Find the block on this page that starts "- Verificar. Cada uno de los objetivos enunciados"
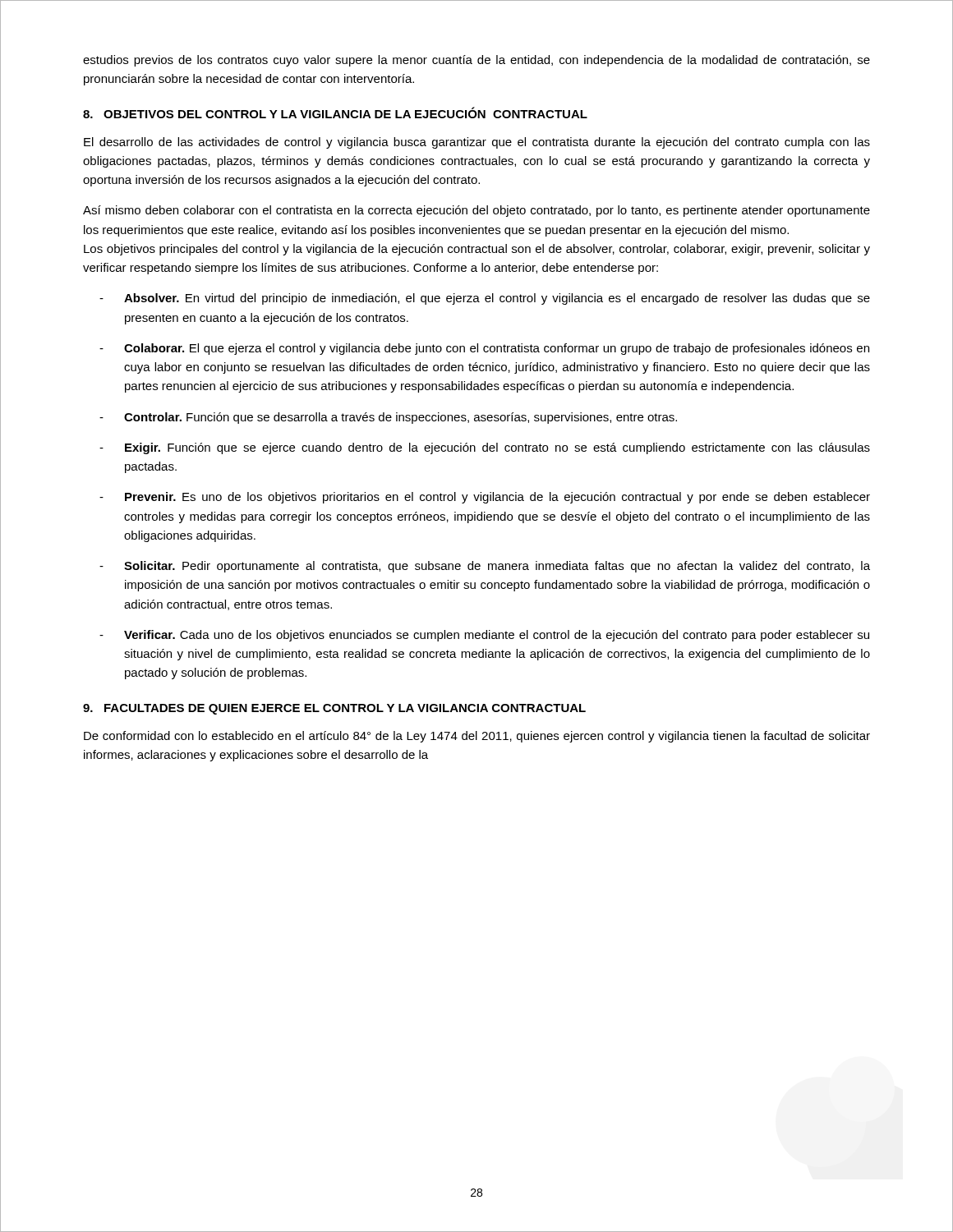 476,654
